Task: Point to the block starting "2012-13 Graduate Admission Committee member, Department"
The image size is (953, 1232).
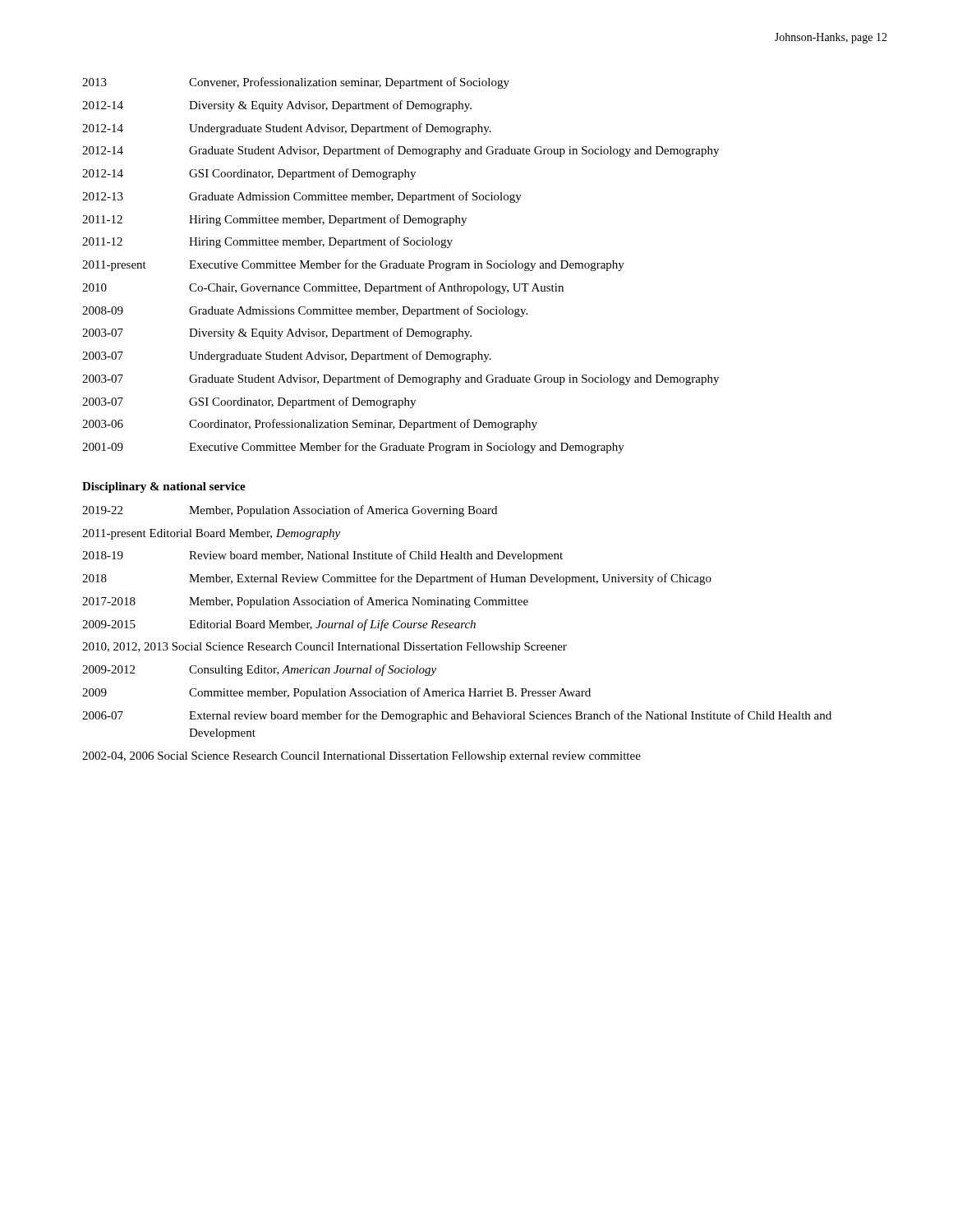Action: [x=485, y=197]
